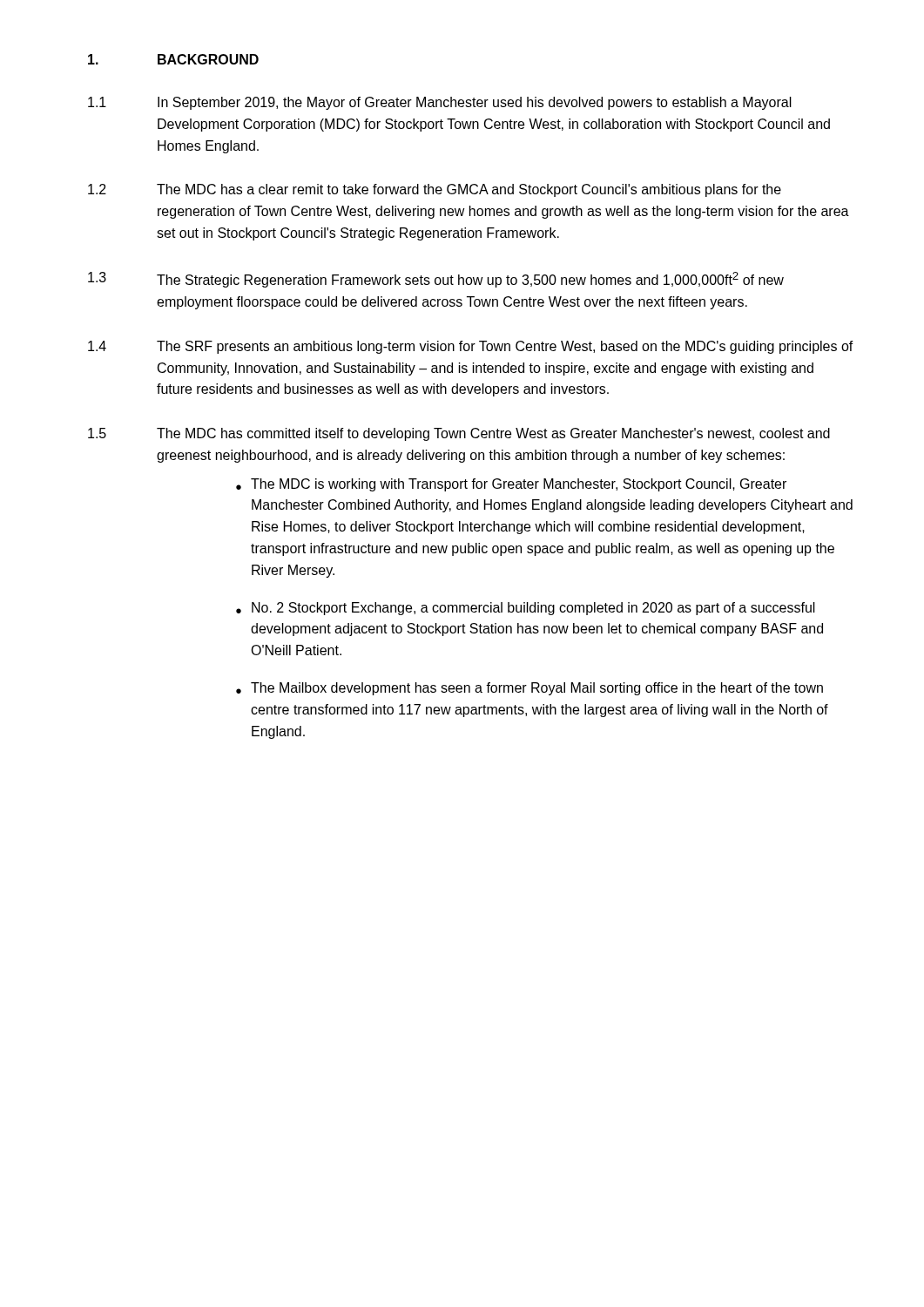Point to the block beginning "1 In September"

pyautogui.click(x=470, y=125)
